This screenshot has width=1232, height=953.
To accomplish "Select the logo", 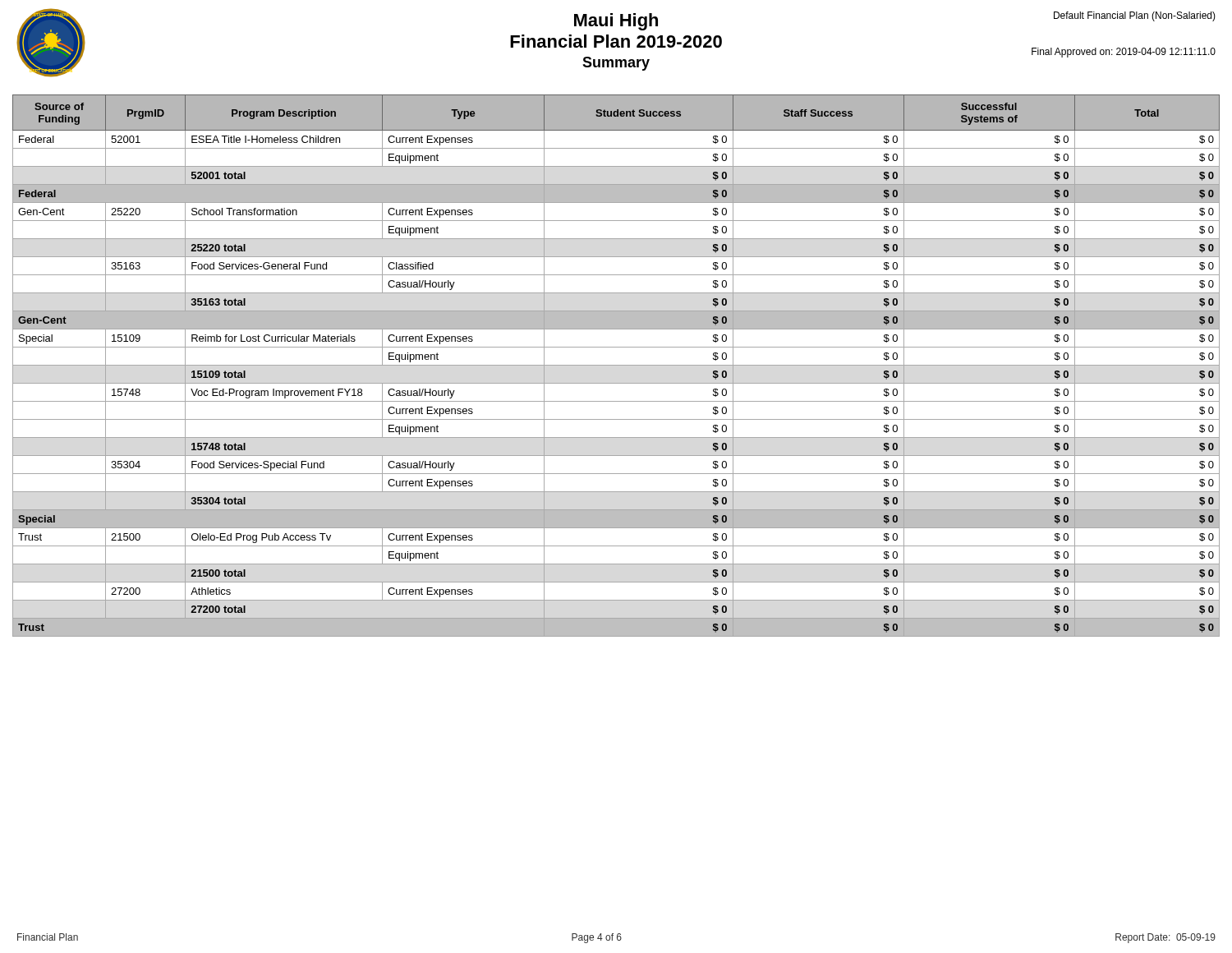I will coord(51,43).
